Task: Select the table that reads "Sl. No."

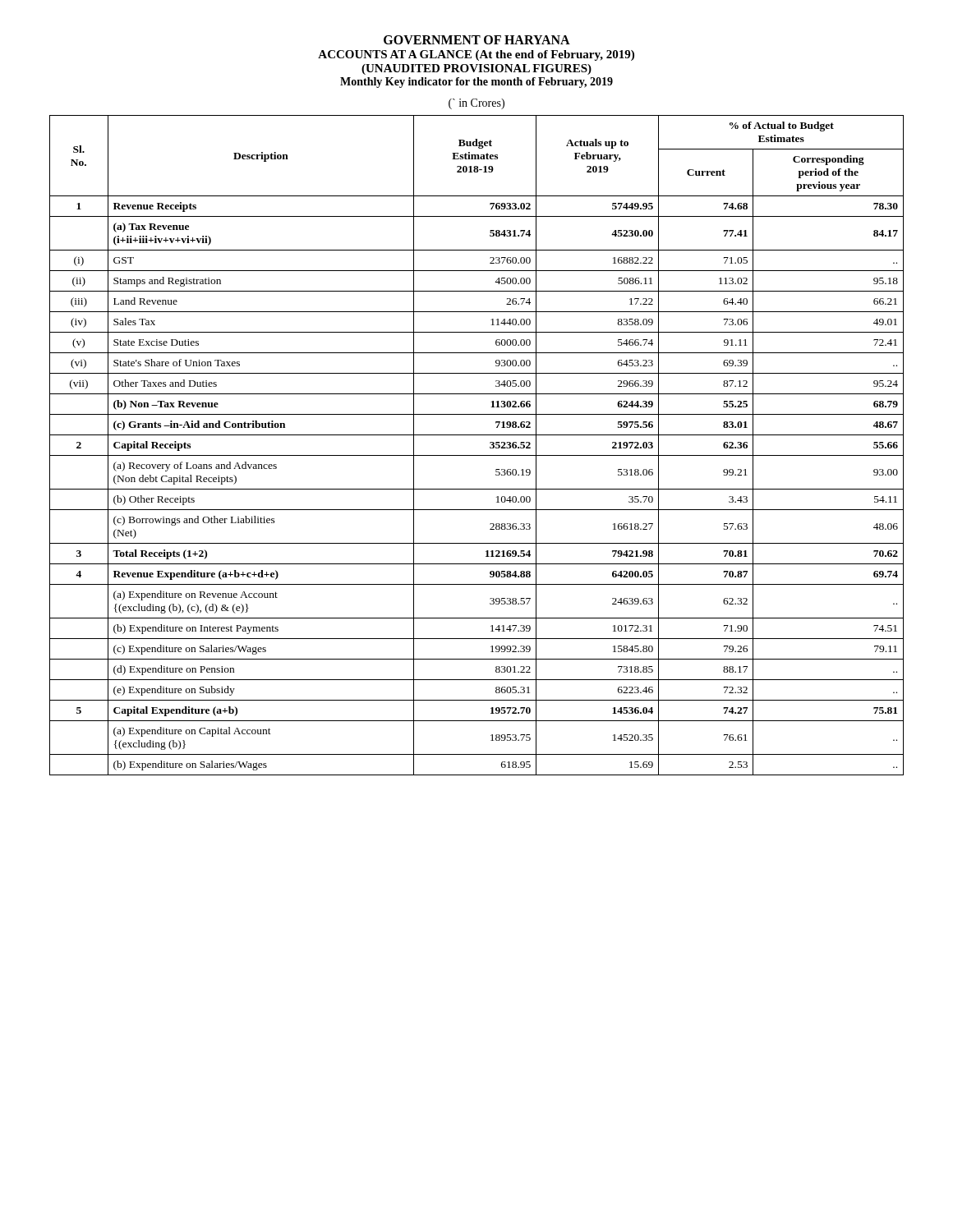Action: tap(476, 445)
